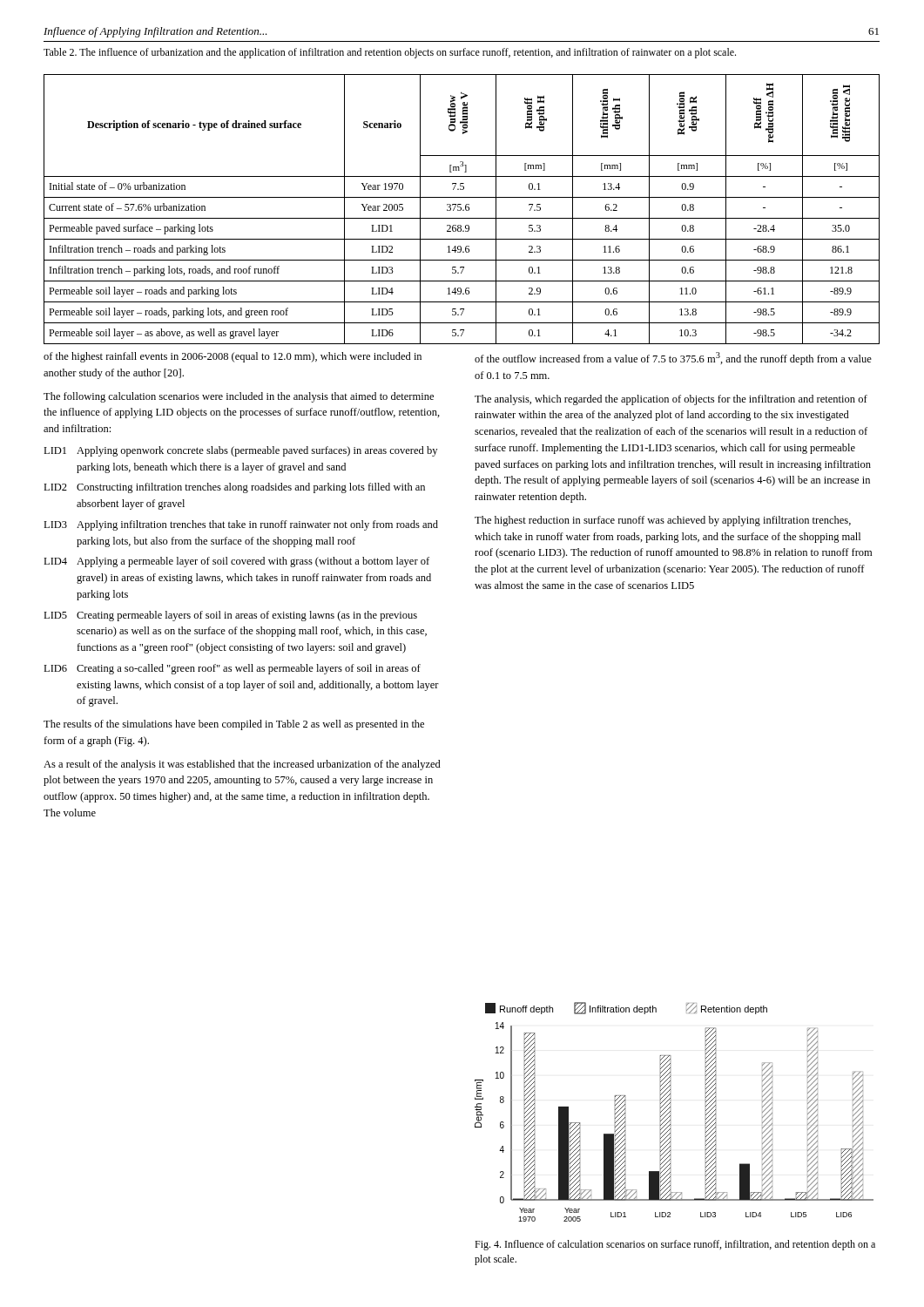This screenshot has width=924, height=1307.
Task: Locate the block of text that opens with "As a result of the analysis it"
Action: (x=242, y=788)
